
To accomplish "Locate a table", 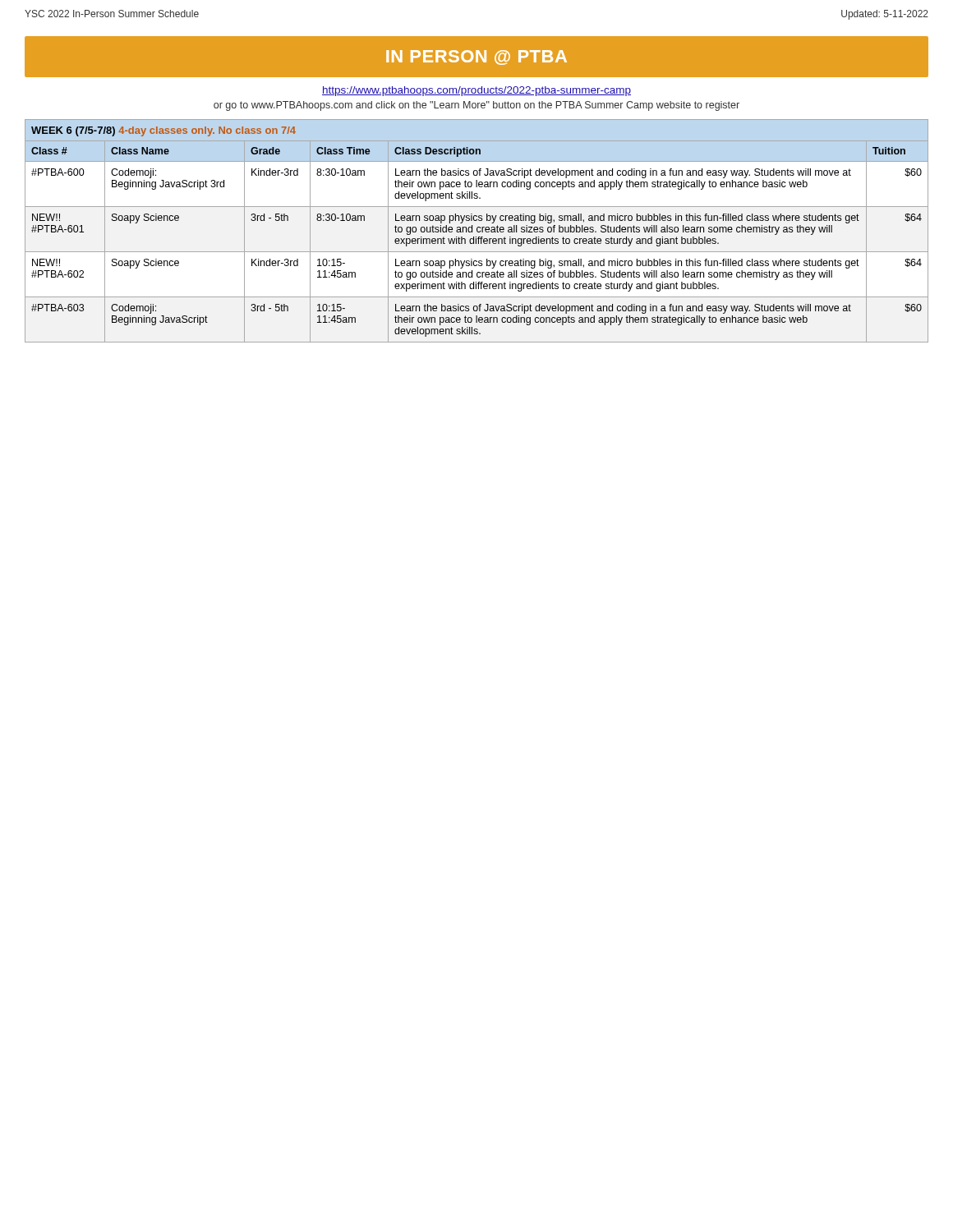I will 476,241.
